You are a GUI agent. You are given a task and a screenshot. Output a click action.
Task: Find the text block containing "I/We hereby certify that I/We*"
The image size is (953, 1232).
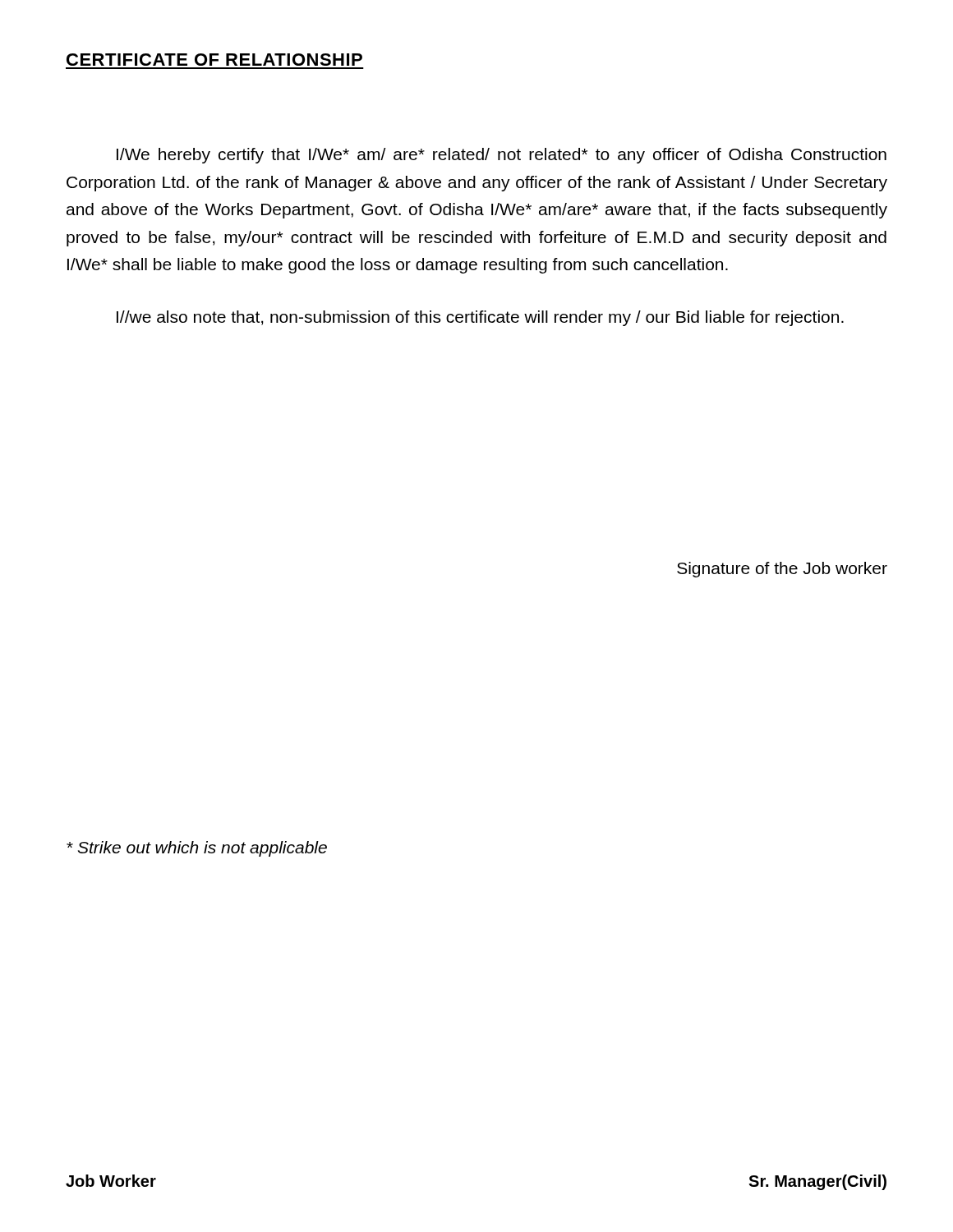click(x=476, y=236)
